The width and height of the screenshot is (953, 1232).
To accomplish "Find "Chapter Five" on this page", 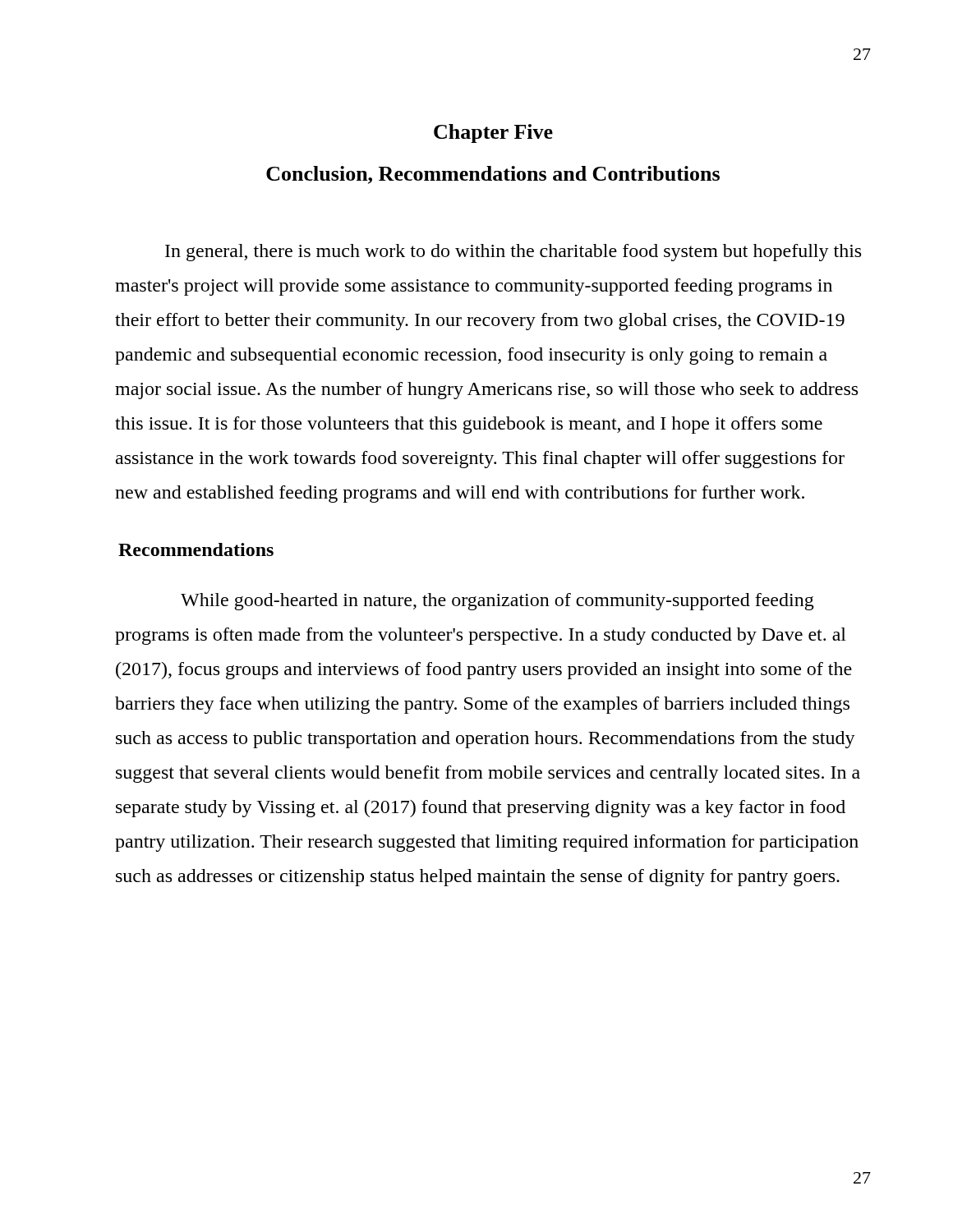I will click(x=493, y=132).
